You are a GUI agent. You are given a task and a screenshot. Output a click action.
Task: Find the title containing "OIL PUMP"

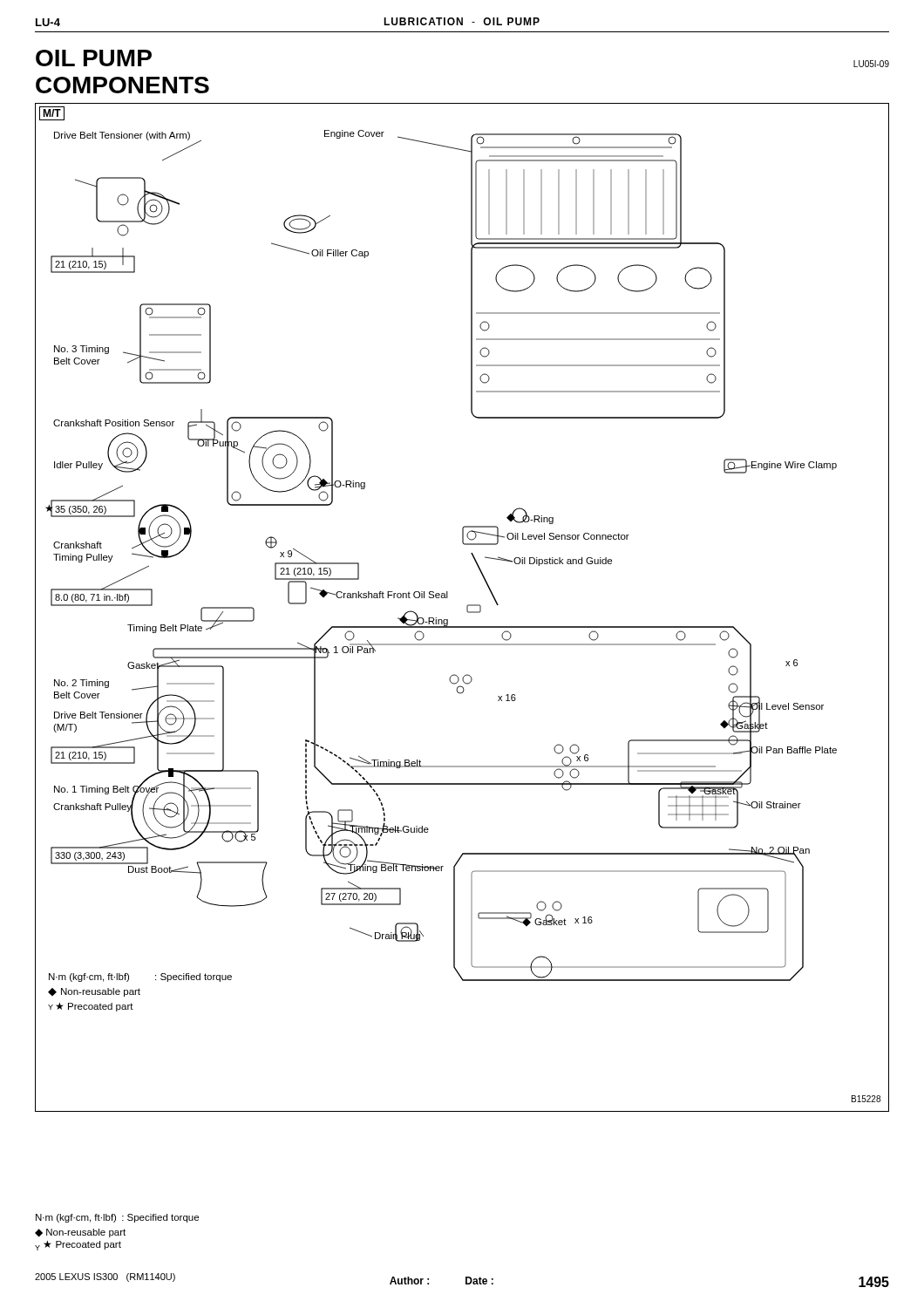click(x=94, y=58)
